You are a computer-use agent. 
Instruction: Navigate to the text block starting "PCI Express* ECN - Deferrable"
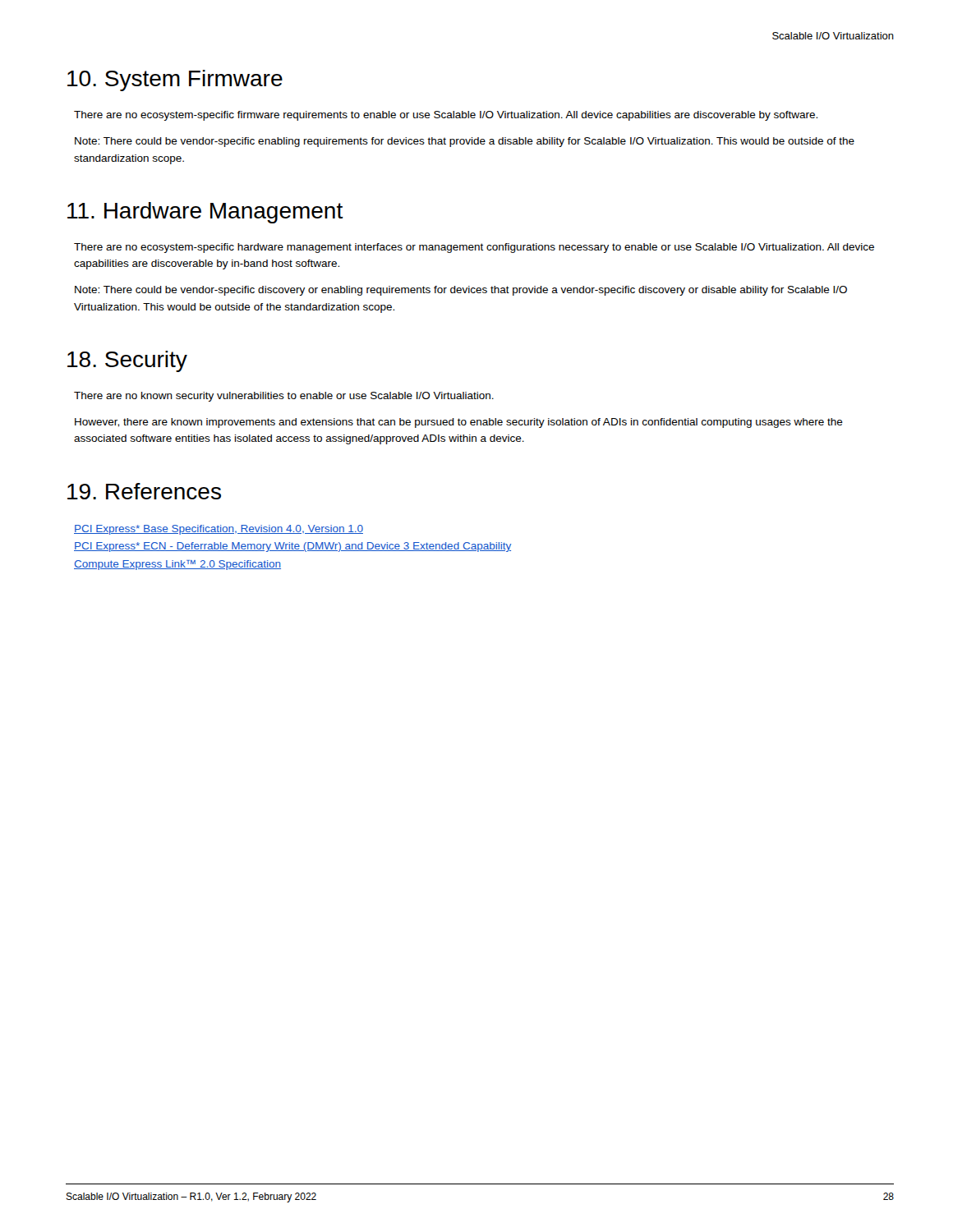click(x=293, y=546)
